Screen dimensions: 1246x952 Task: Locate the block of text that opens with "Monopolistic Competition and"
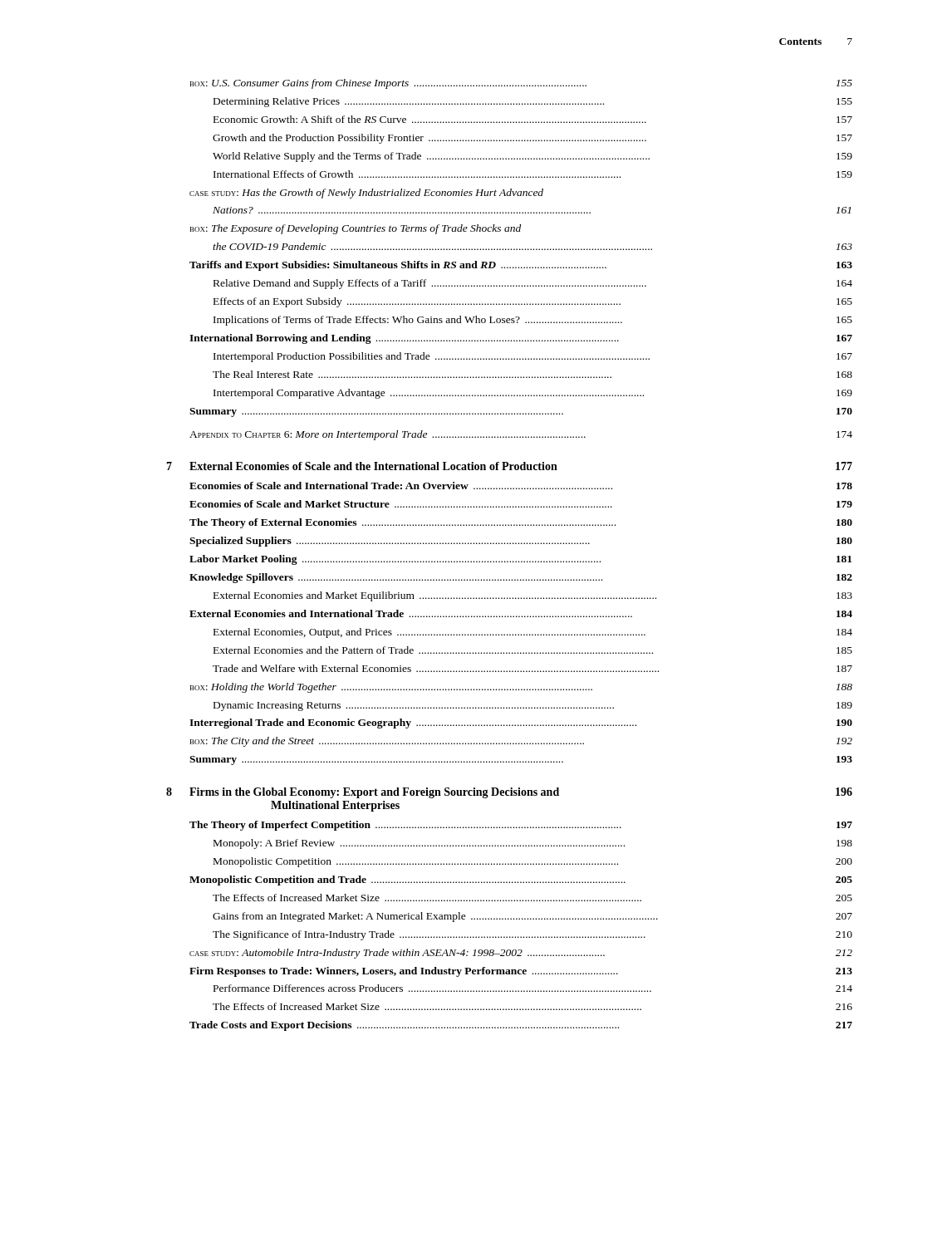click(x=521, y=880)
